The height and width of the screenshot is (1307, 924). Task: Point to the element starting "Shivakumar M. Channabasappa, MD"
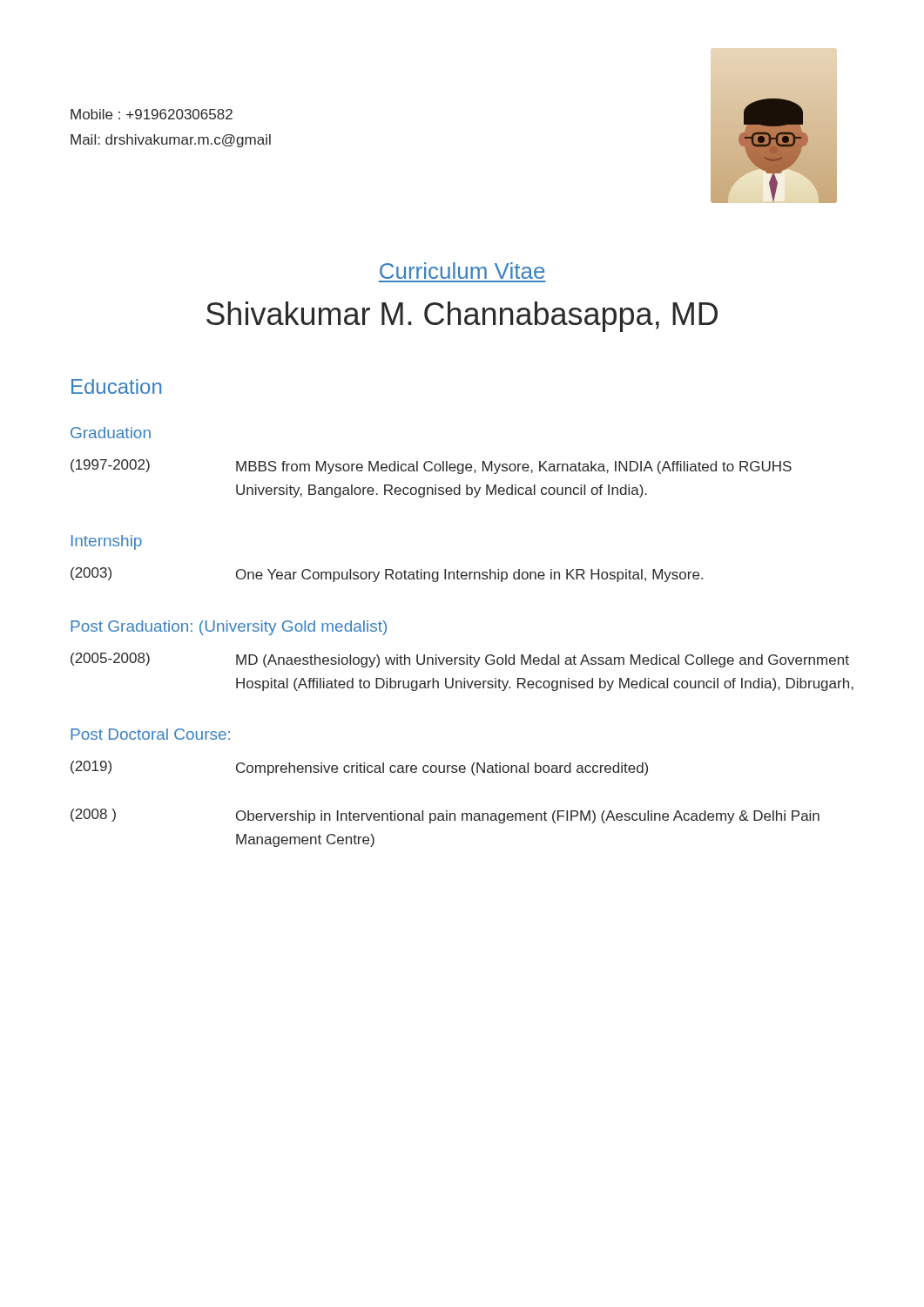pyautogui.click(x=462, y=314)
